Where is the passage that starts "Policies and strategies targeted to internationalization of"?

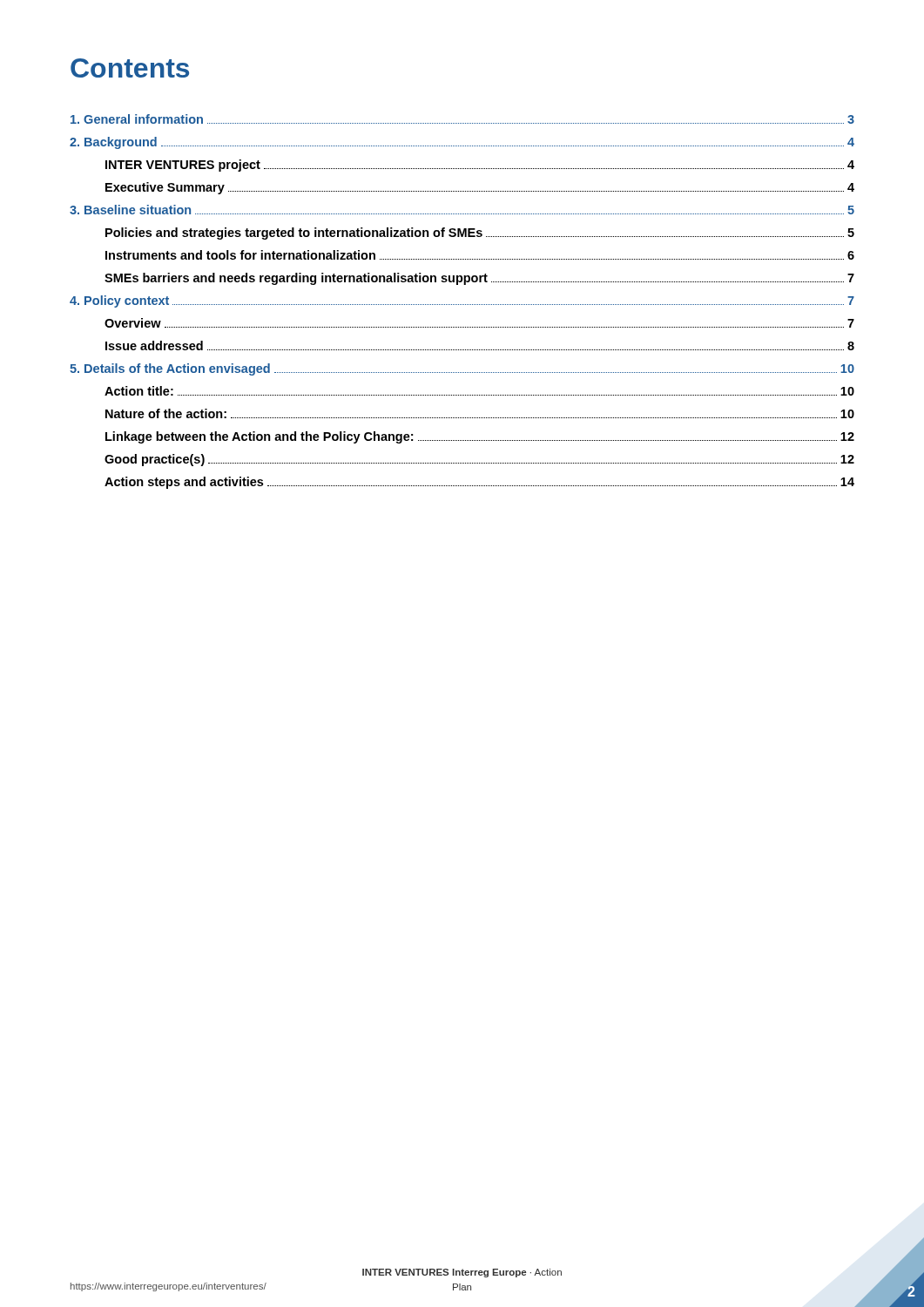point(479,233)
